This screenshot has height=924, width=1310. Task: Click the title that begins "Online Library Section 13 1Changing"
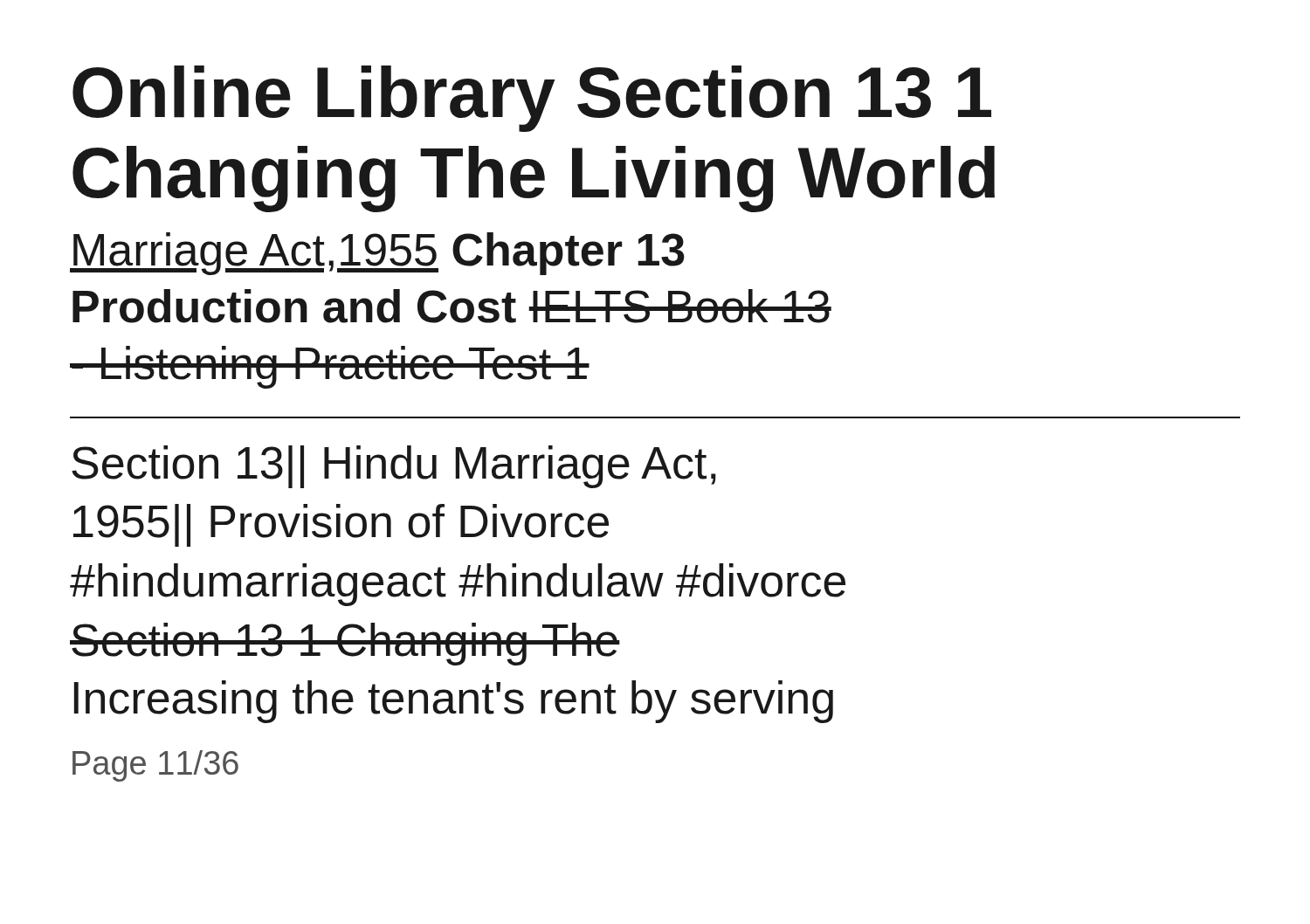655,133
